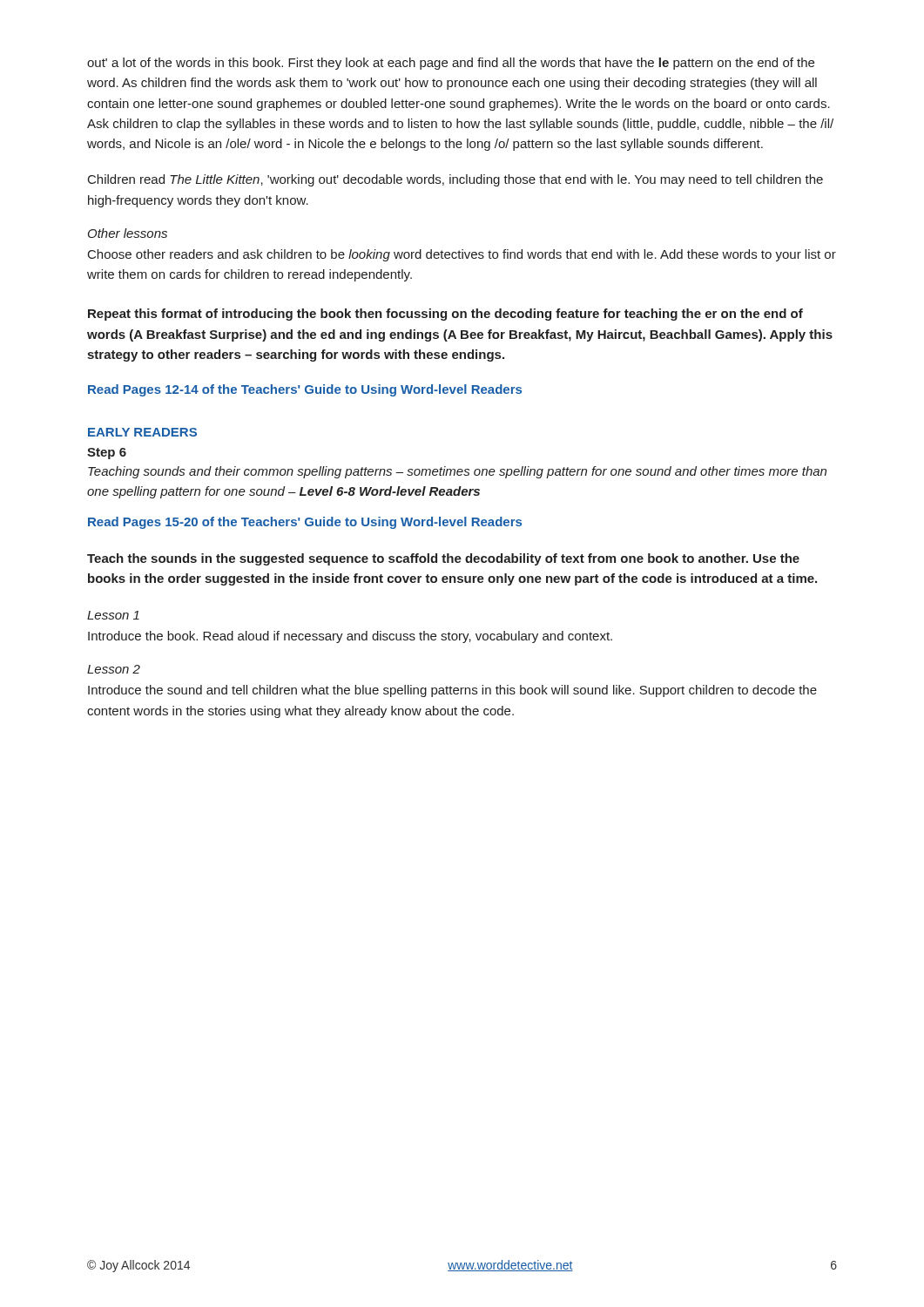Click the passage that begins "Teach the sounds"
The image size is (924, 1307).
(453, 568)
